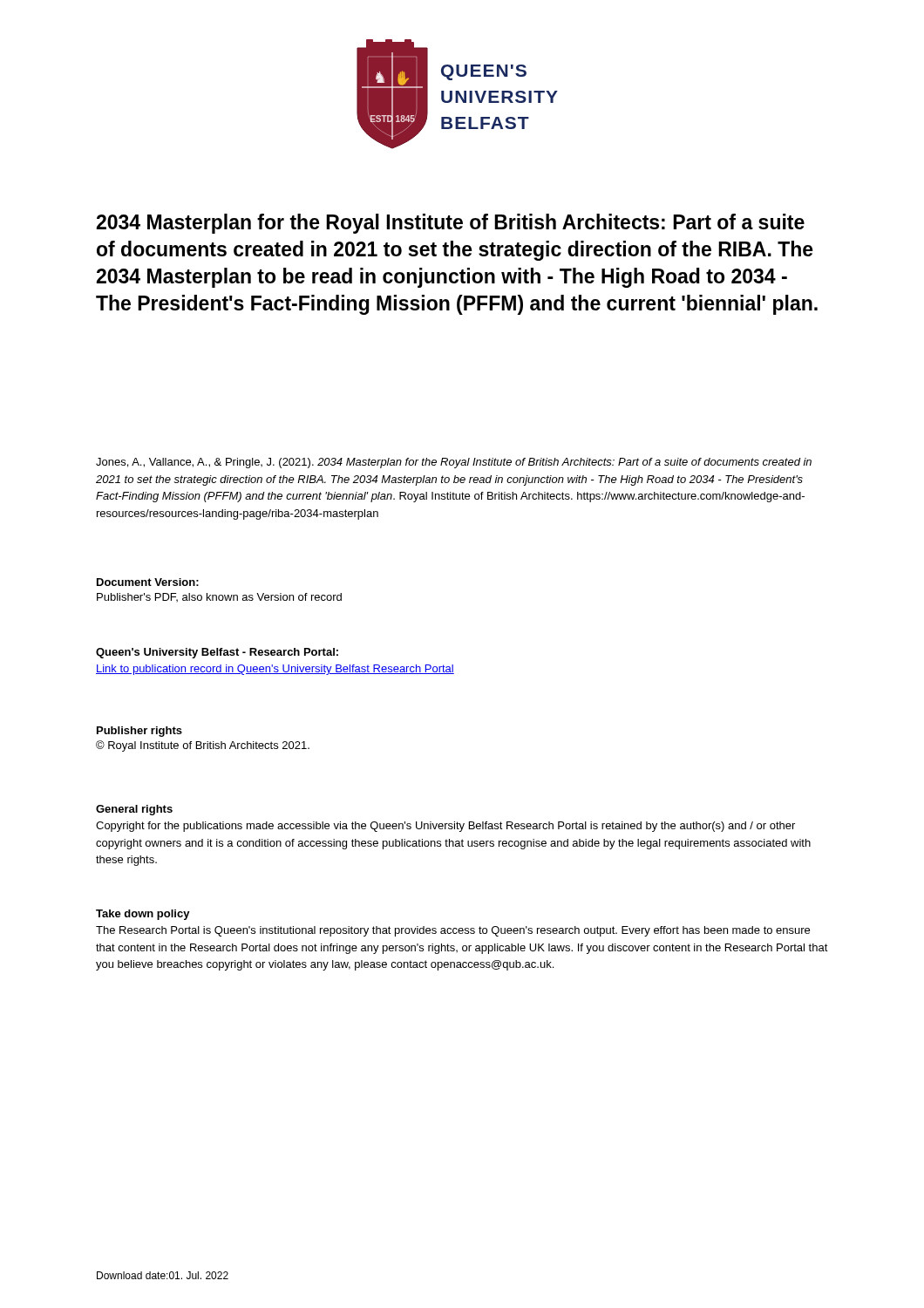Locate the text block with the text "Copyright for the publications made accessible"

click(453, 842)
